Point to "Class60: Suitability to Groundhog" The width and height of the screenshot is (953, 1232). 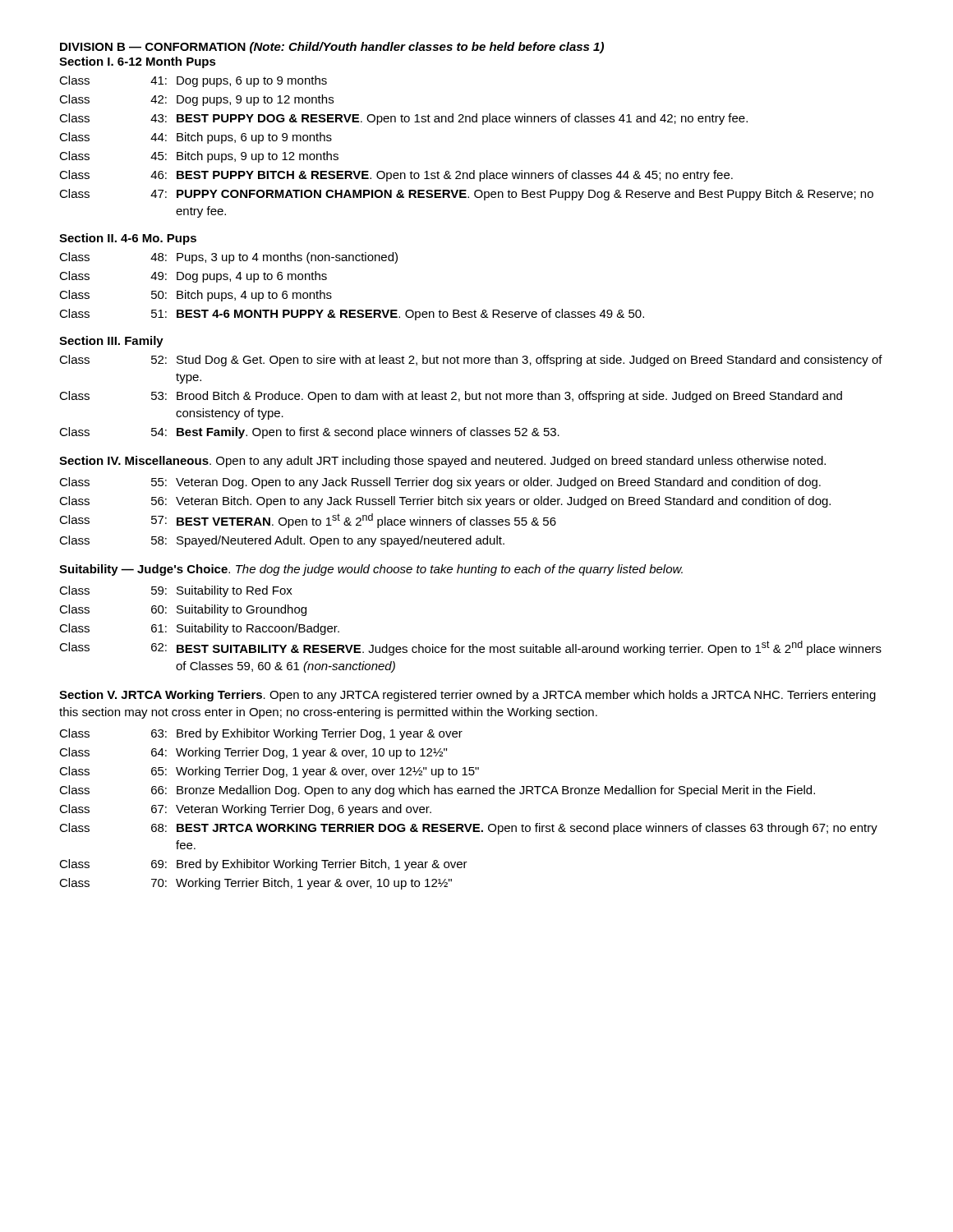pyautogui.click(x=183, y=610)
